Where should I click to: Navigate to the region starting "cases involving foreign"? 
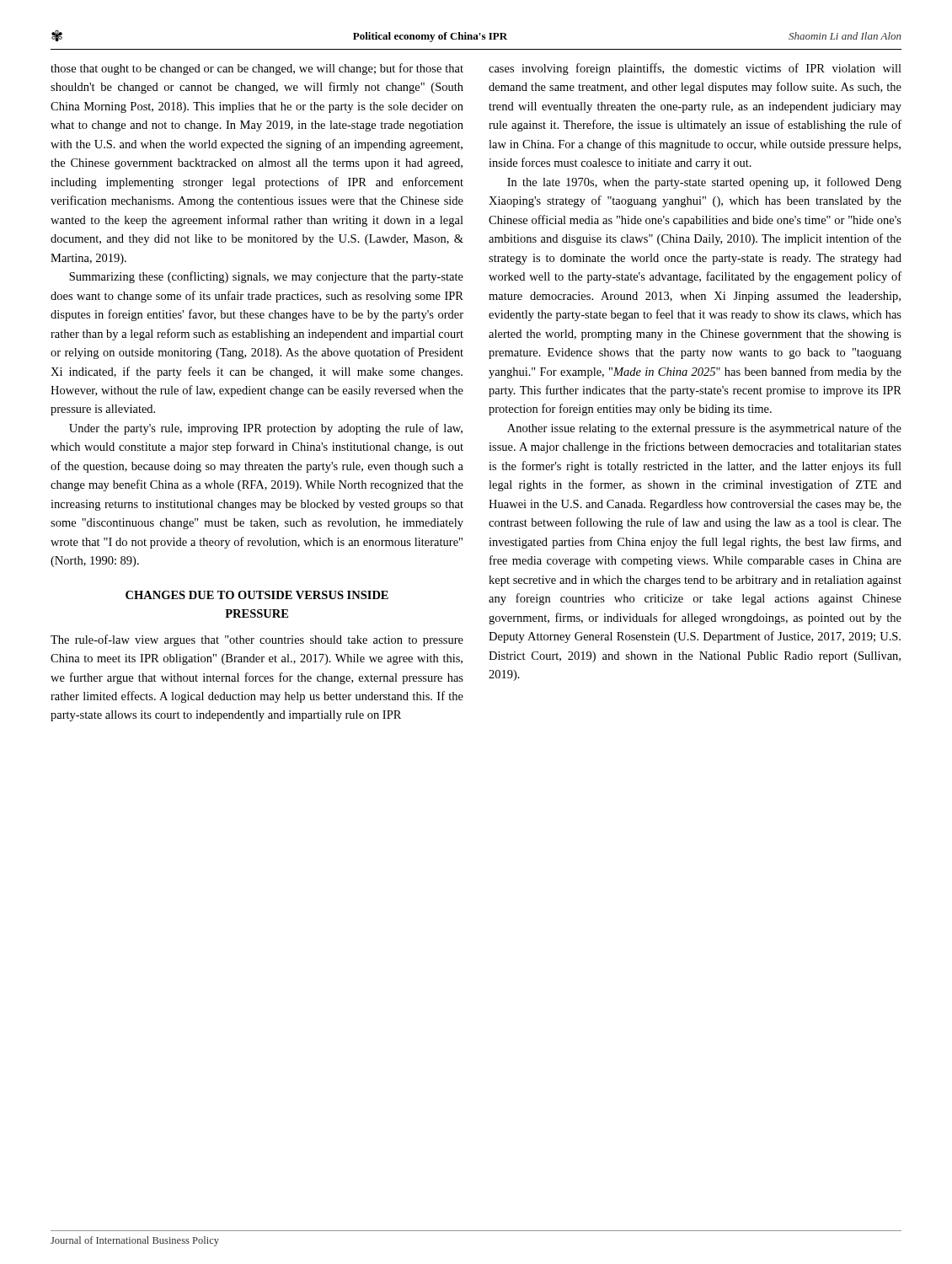[x=695, y=116]
